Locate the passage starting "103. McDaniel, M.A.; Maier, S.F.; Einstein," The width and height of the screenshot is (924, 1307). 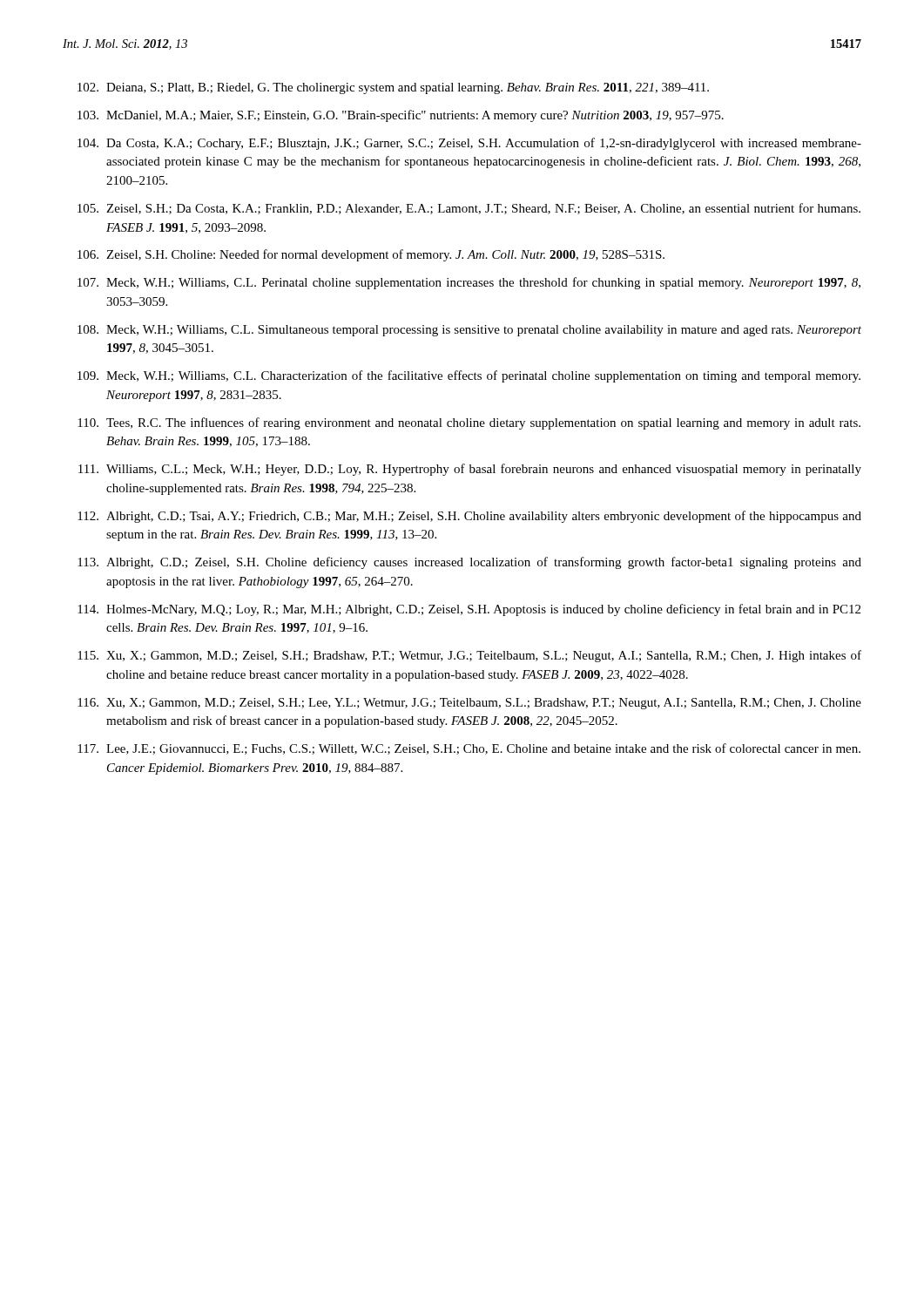click(462, 116)
